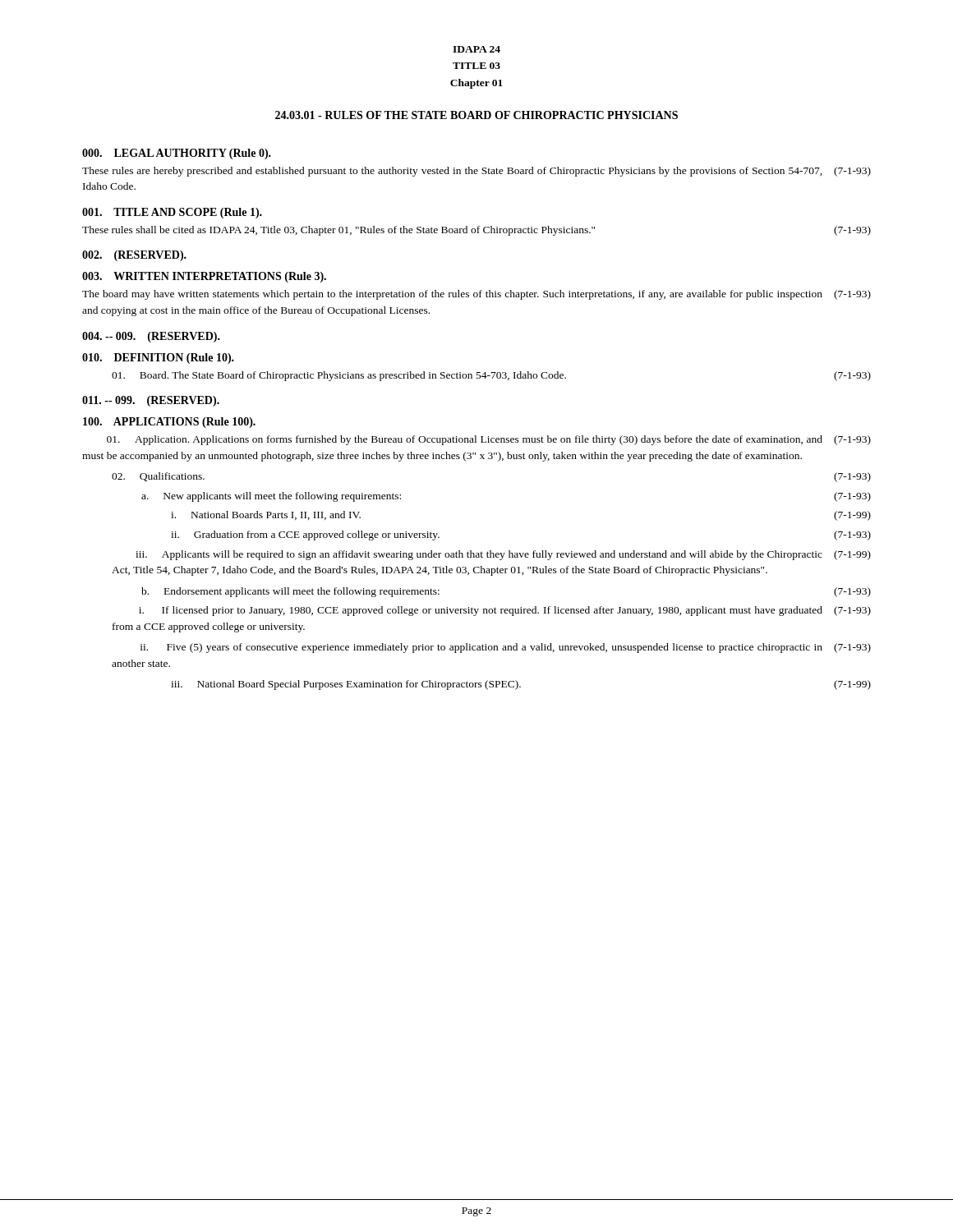Locate the list item that says "02. Qualifications. (7-1-93)"
Viewport: 953px width, 1232px height.
point(177,477)
